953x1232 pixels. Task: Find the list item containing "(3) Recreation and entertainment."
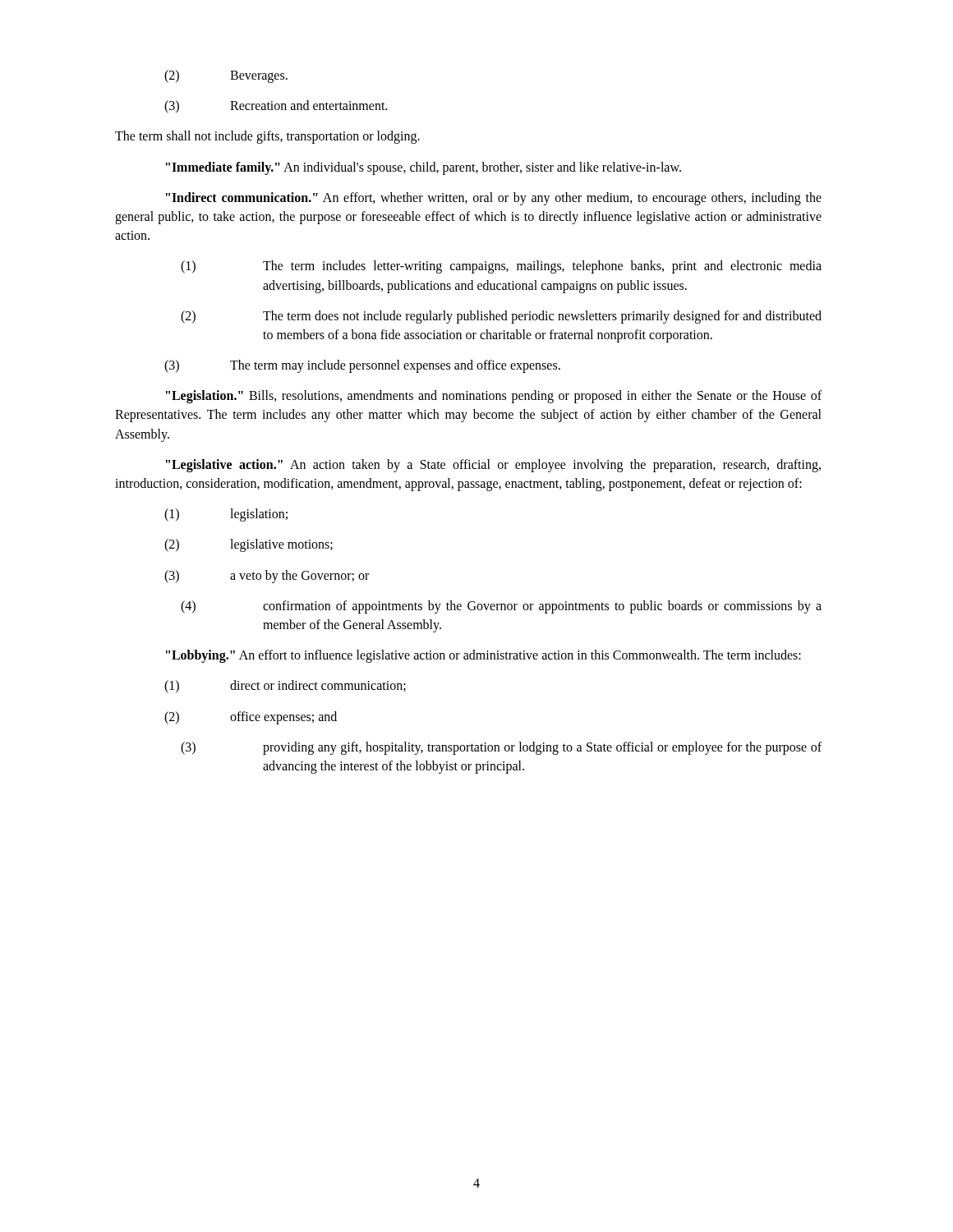(x=276, y=107)
